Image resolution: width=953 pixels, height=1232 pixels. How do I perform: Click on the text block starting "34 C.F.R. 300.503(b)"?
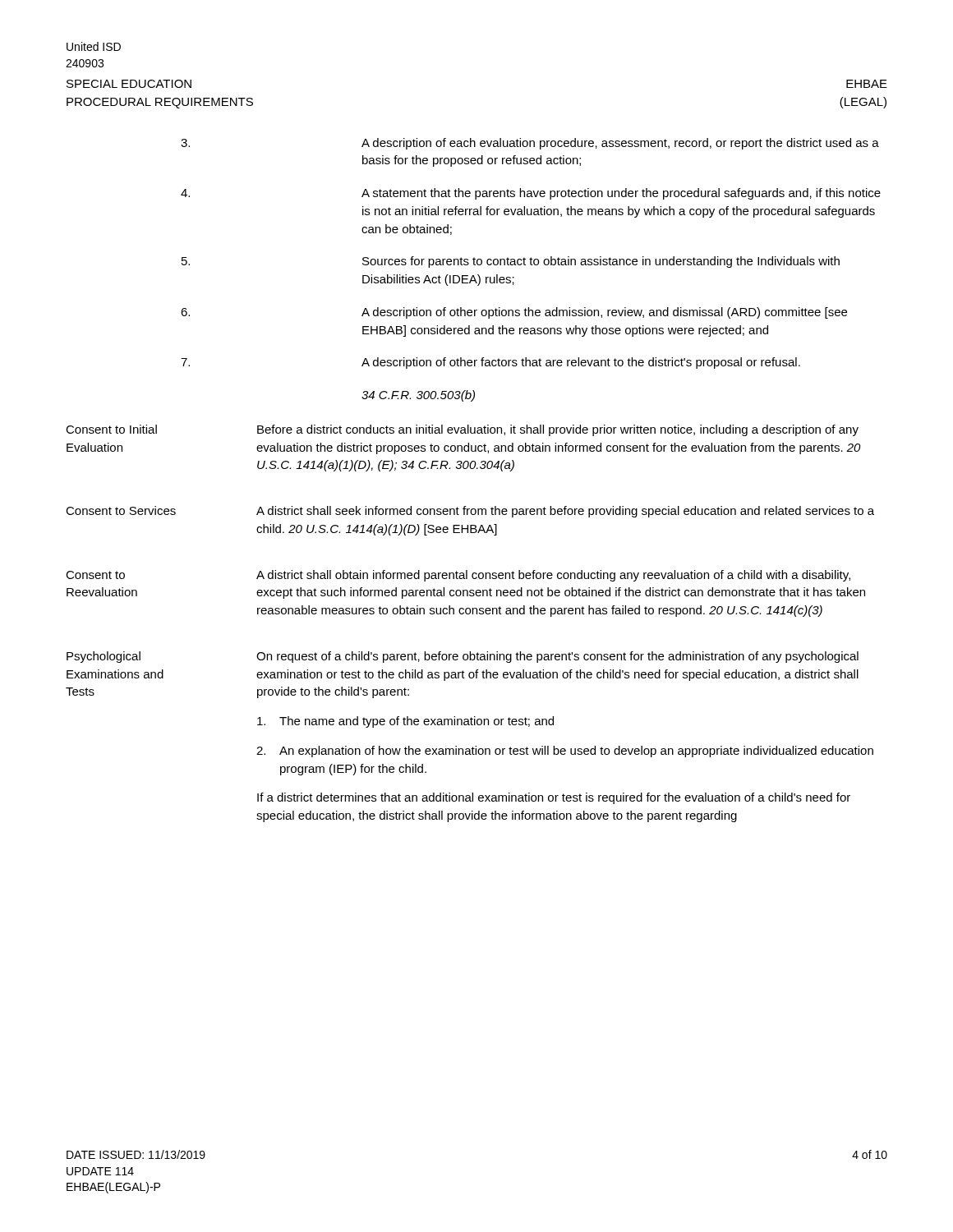[418, 396]
